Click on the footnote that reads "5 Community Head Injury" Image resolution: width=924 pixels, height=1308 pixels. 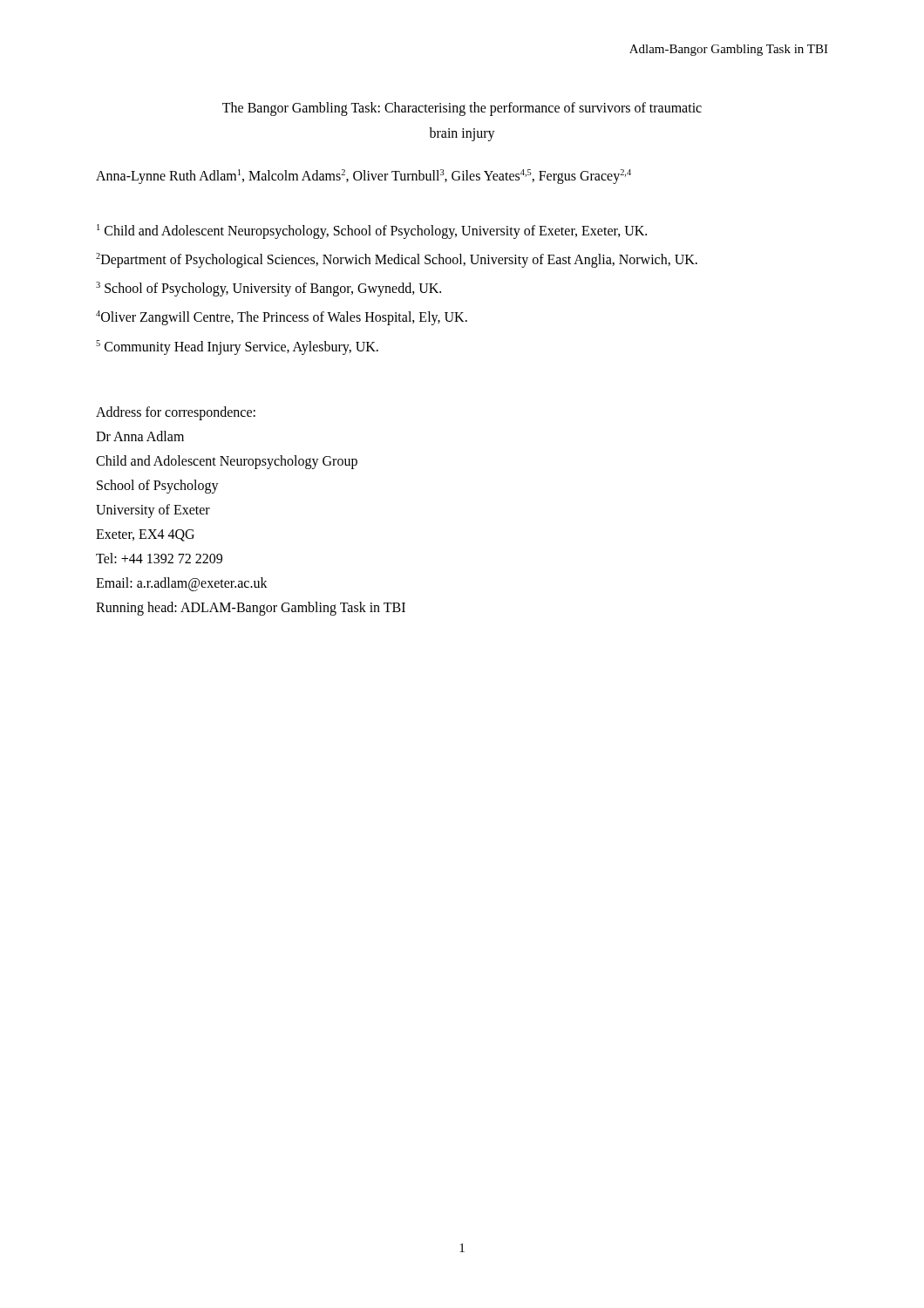[x=238, y=346]
